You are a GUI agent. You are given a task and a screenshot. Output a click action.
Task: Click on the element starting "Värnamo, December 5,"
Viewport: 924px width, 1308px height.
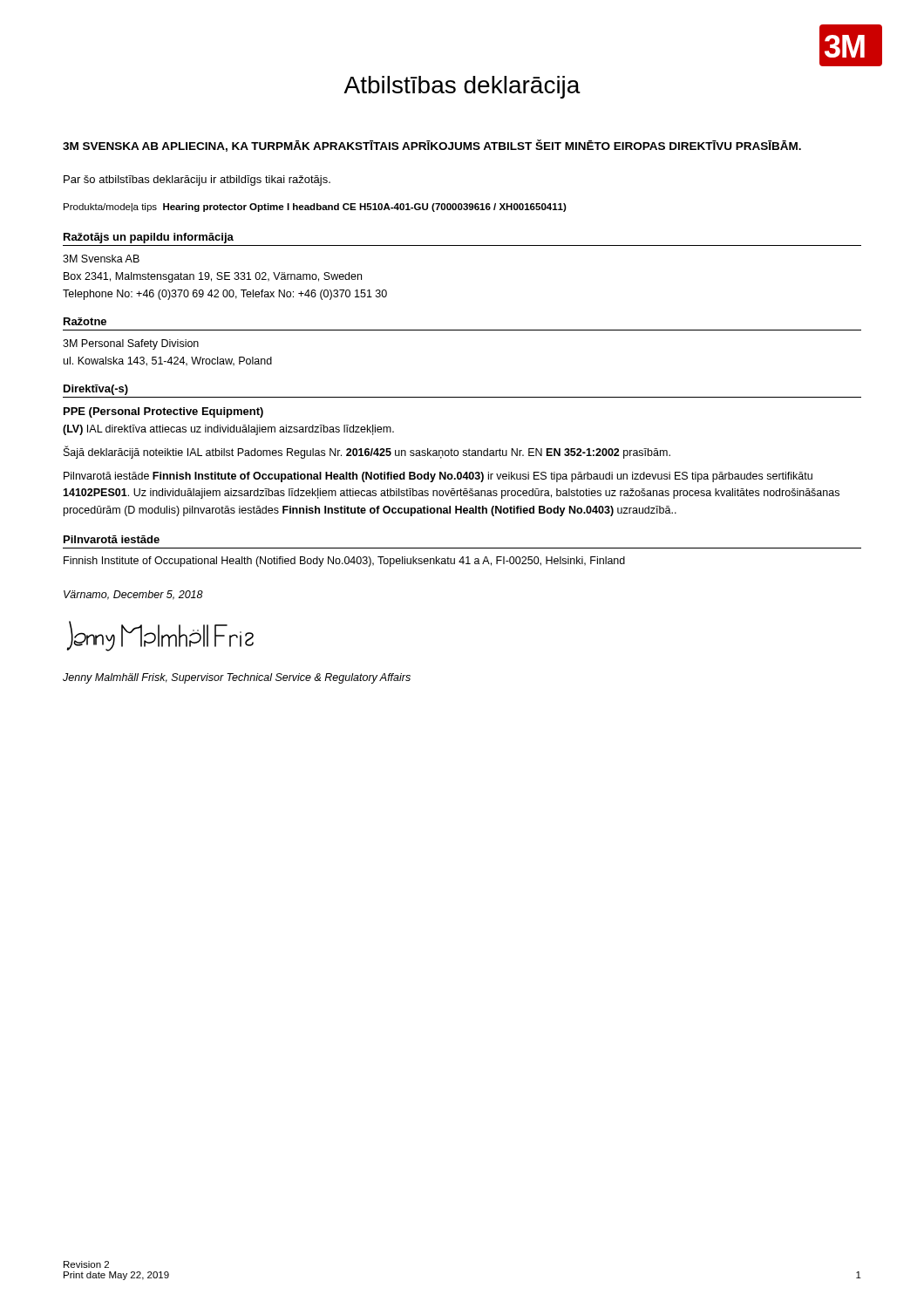(x=133, y=594)
